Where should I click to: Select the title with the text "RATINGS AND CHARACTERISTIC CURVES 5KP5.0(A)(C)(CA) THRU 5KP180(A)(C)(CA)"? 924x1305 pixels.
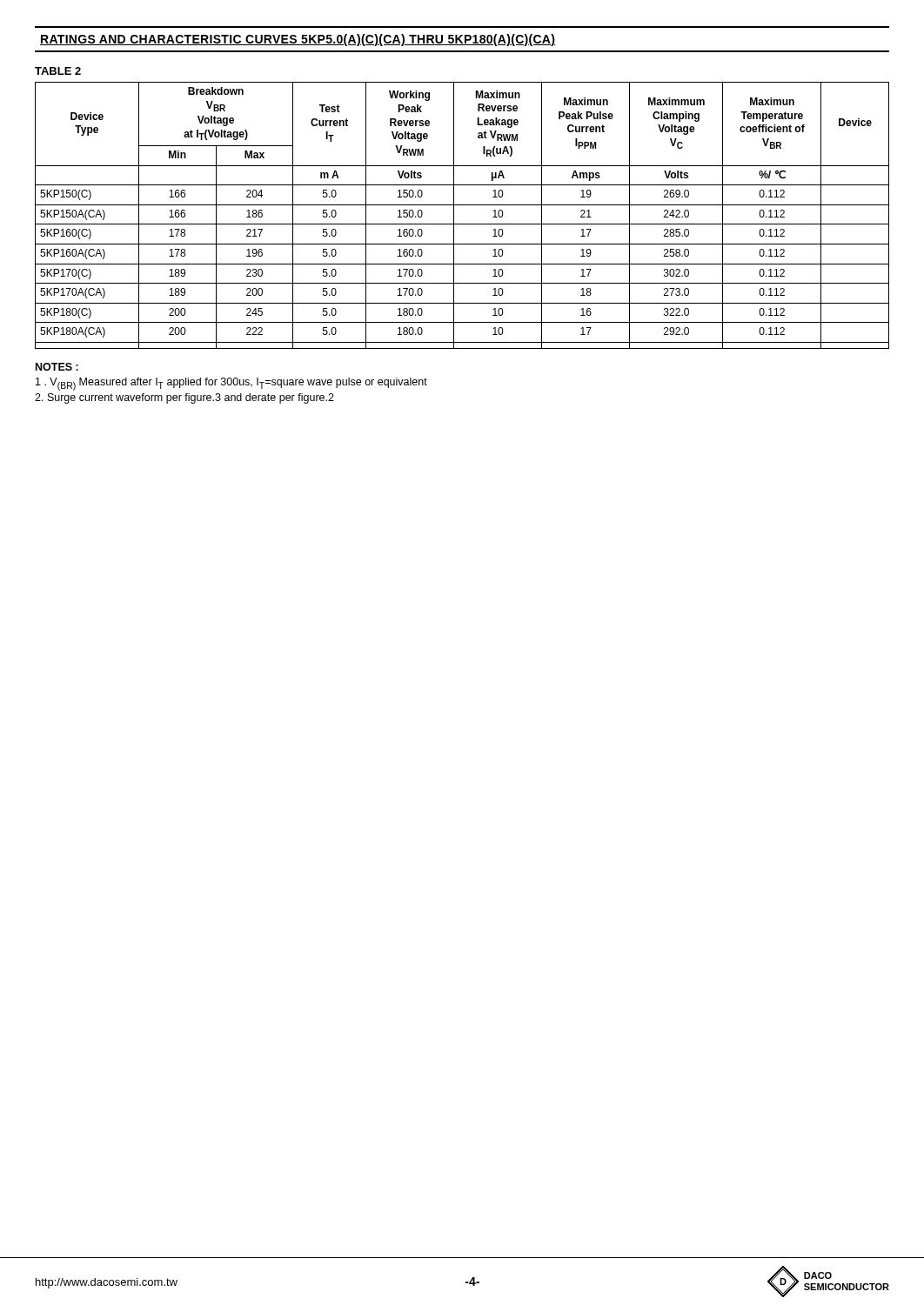coord(298,39)
